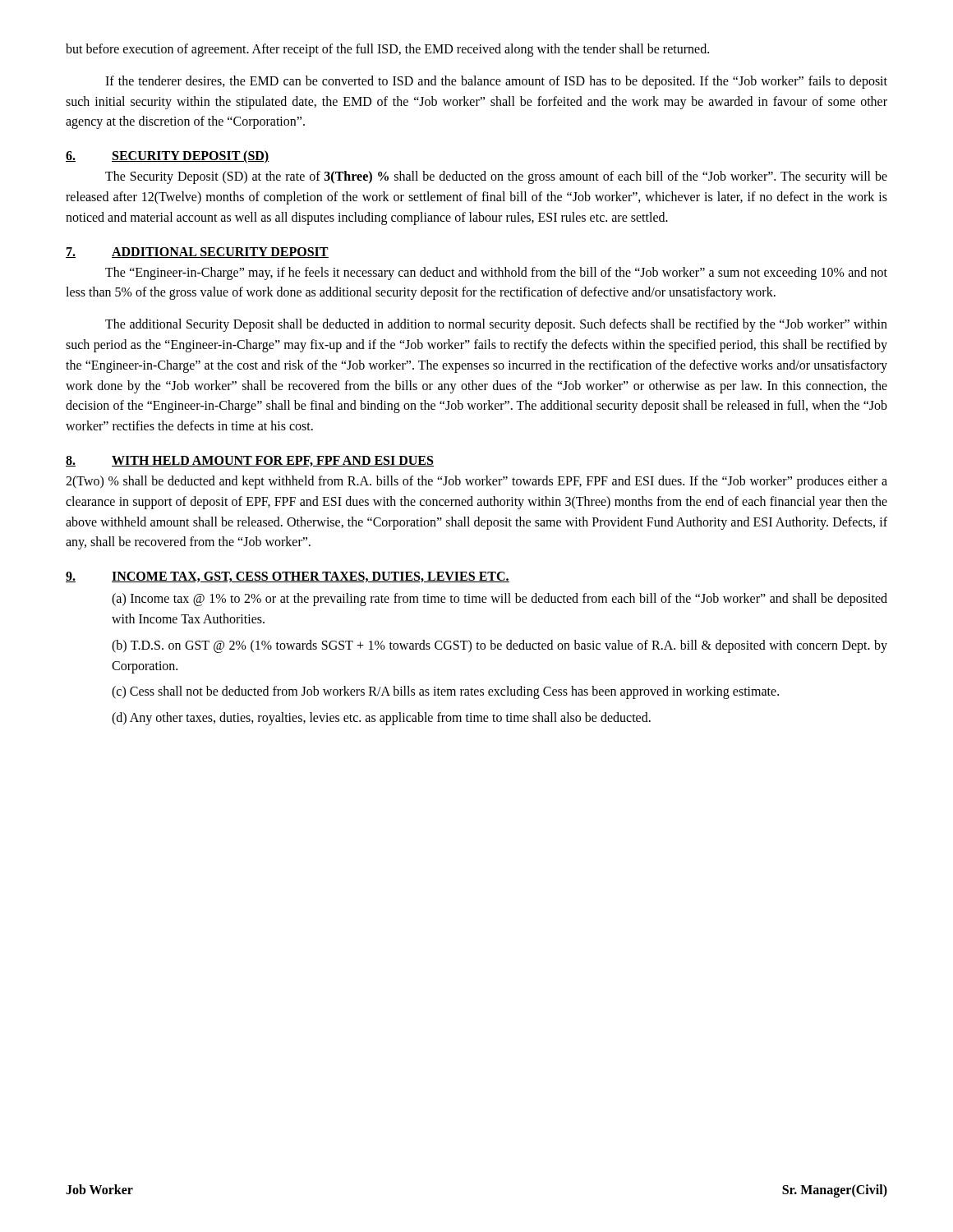953x1232 pixels.
Task: Click on the text block starting "(d) Any other taxes, duties, royalties, levies etc."
Action: 381,718
